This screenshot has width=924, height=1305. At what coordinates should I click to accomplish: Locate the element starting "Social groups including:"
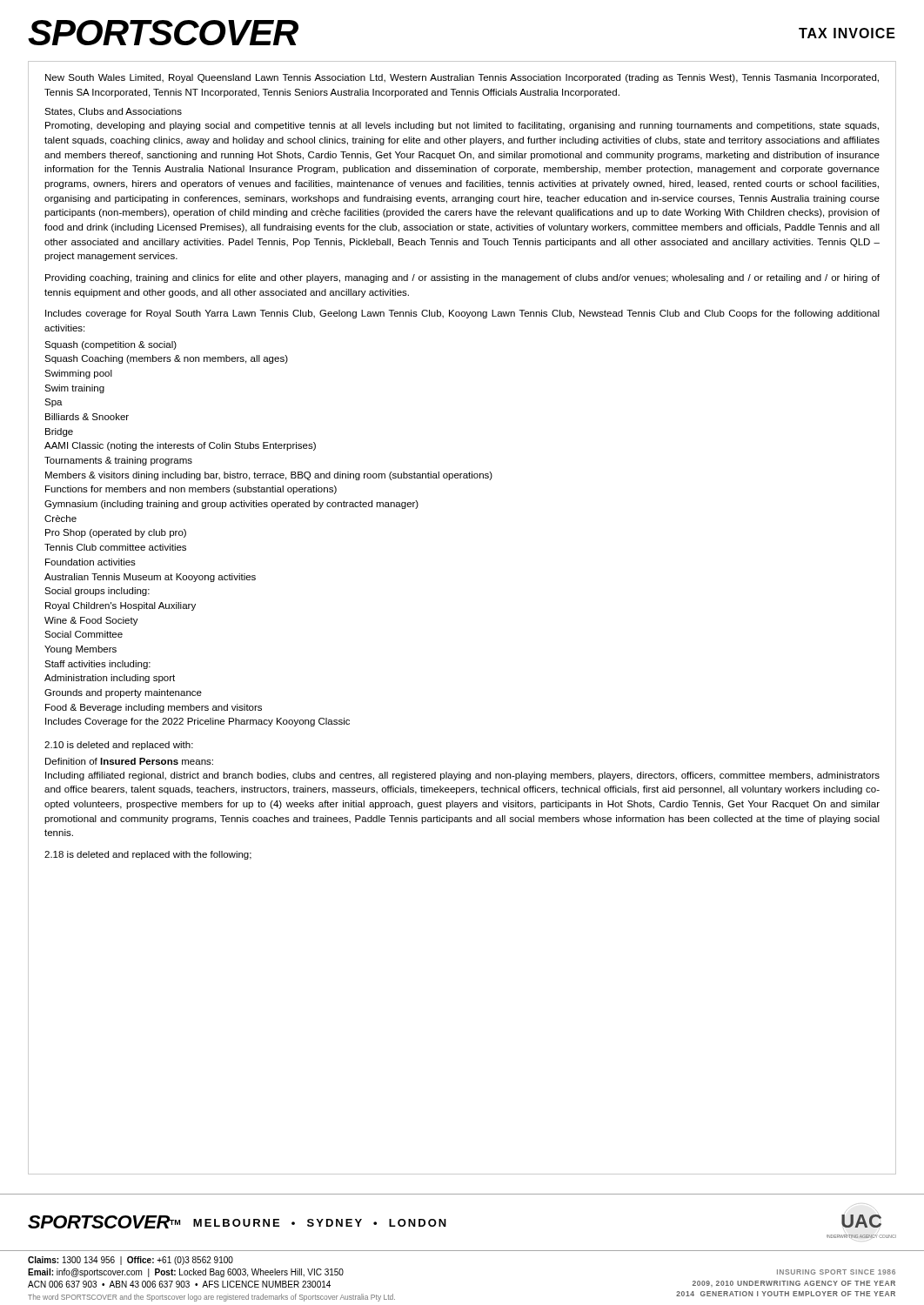point(97,591)
